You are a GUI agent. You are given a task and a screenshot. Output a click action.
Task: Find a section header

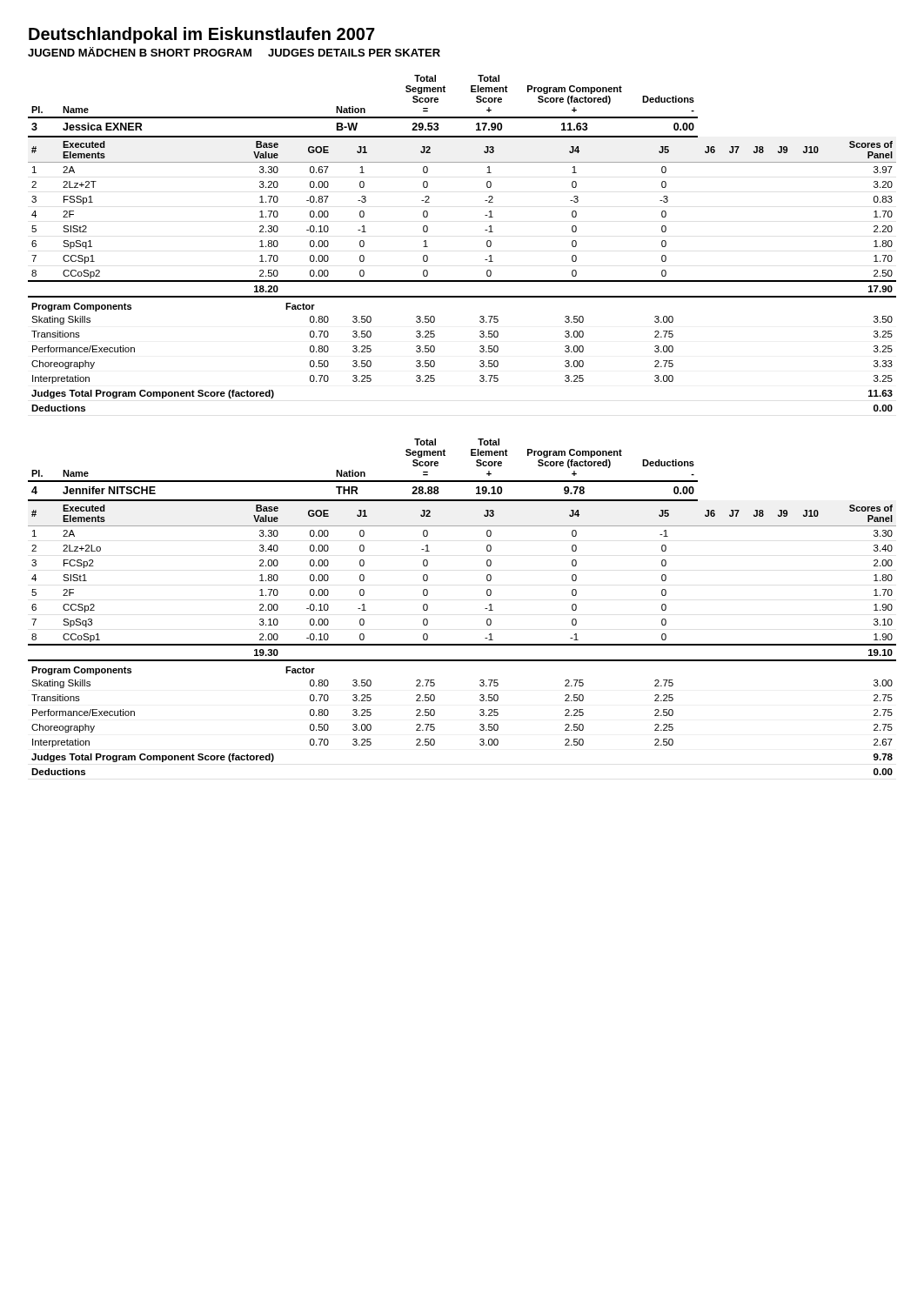(234, 53)
